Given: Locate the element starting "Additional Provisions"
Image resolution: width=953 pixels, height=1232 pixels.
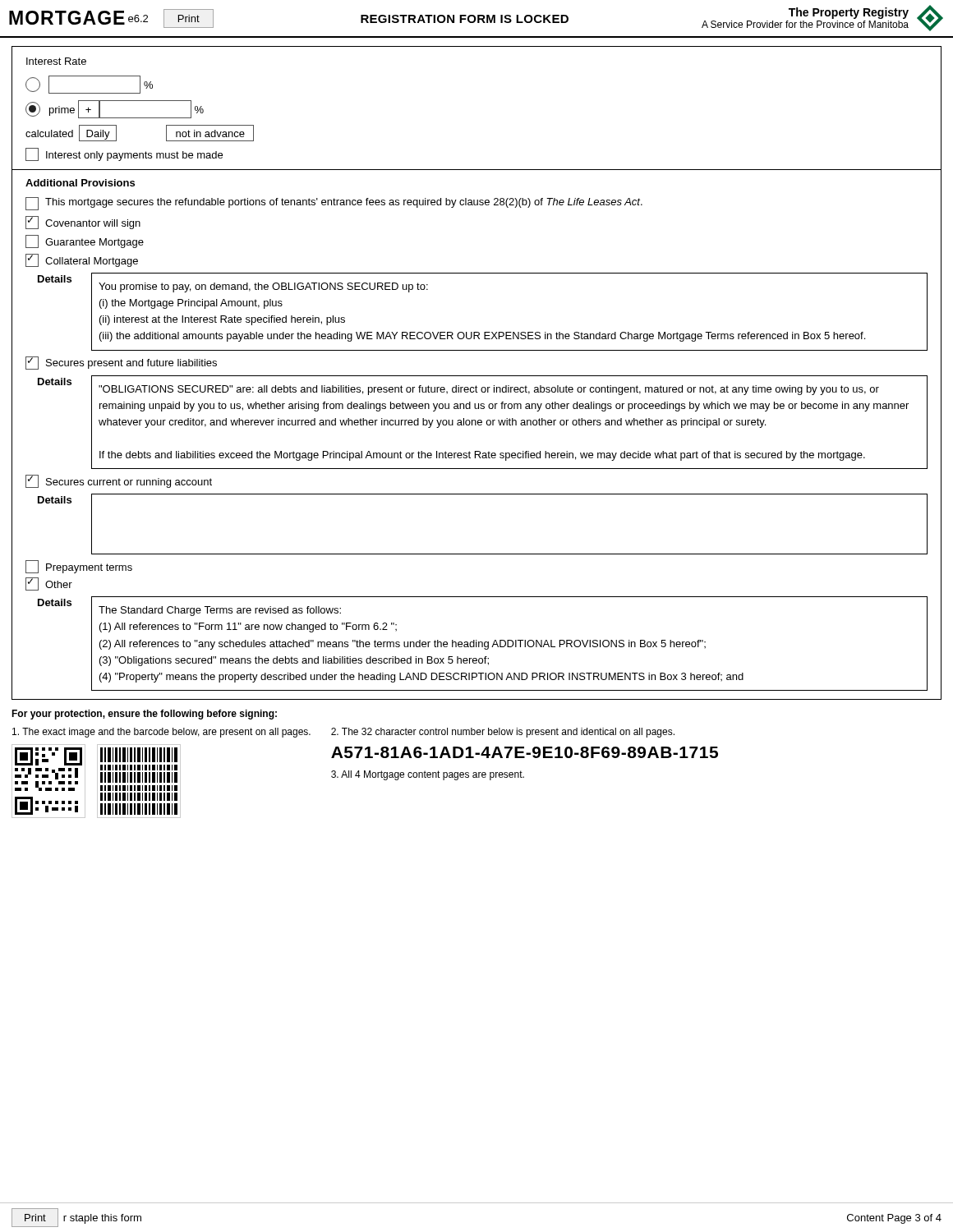Looking at the screenshot, I should pos(80,183).
